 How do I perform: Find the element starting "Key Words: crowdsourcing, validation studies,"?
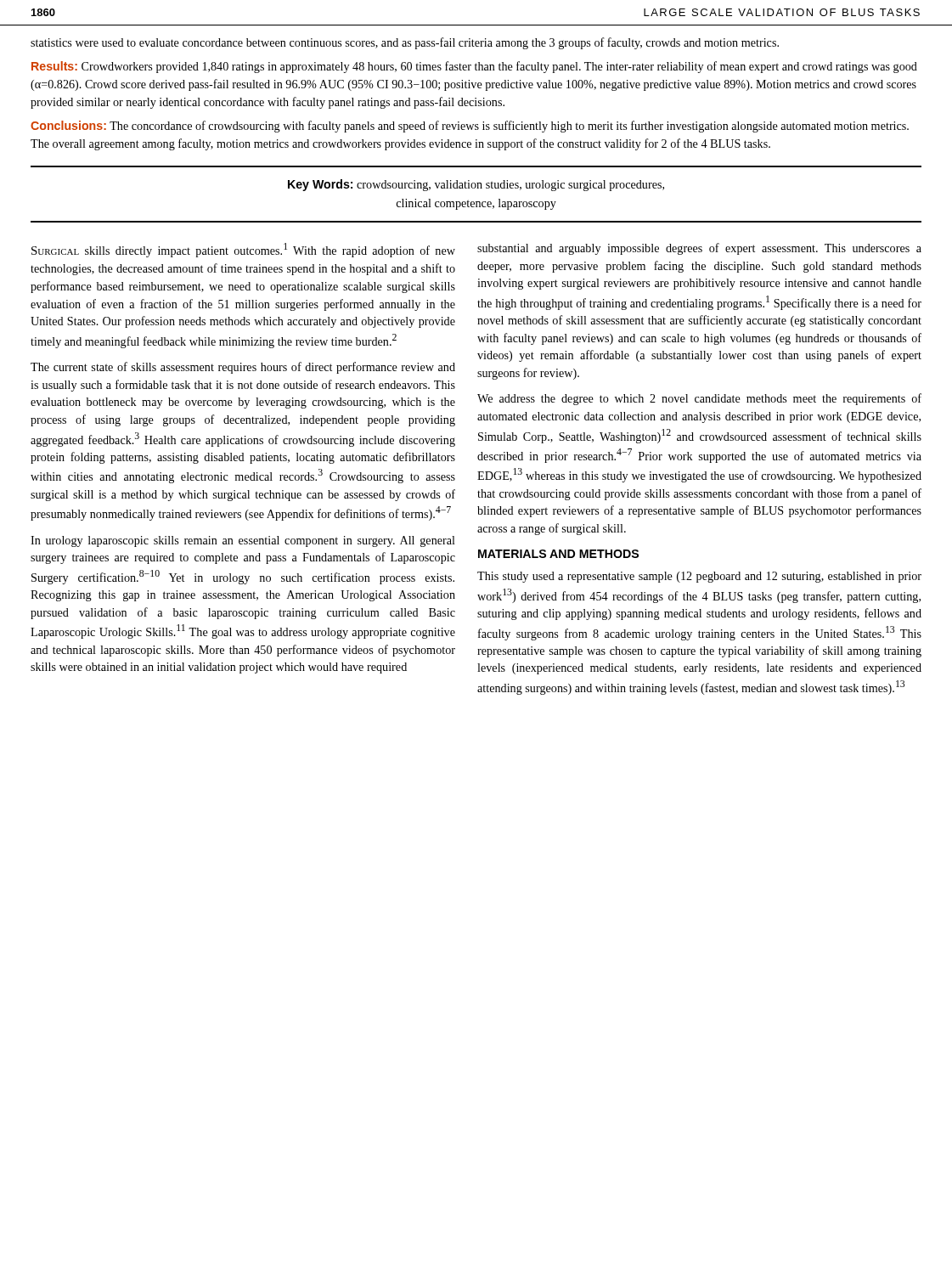pyautogui.click(x=476, y=194)
